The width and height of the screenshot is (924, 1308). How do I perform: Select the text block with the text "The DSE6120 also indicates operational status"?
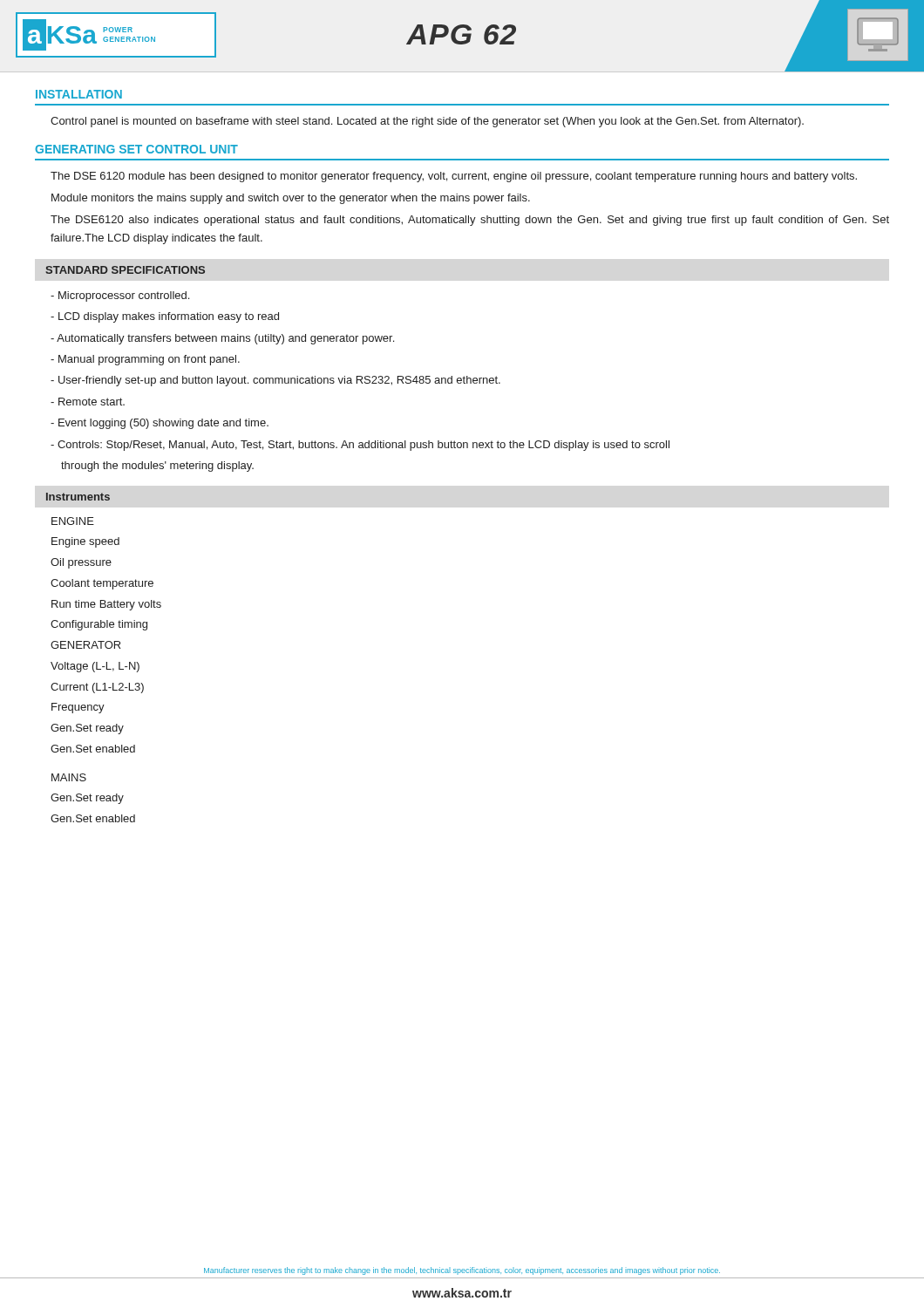click(x=470, y=228)
